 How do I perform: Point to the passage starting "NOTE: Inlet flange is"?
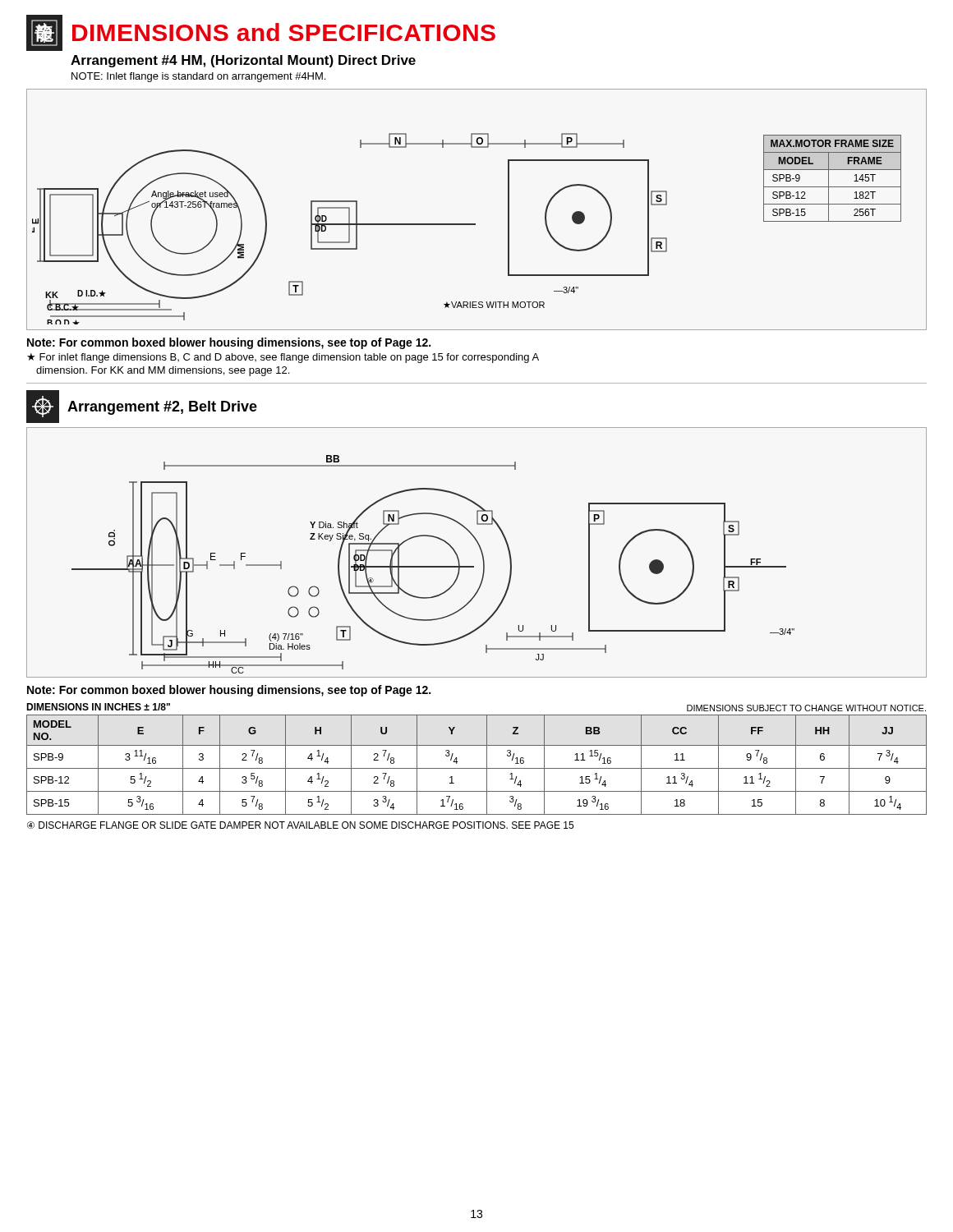coord(199,76)
